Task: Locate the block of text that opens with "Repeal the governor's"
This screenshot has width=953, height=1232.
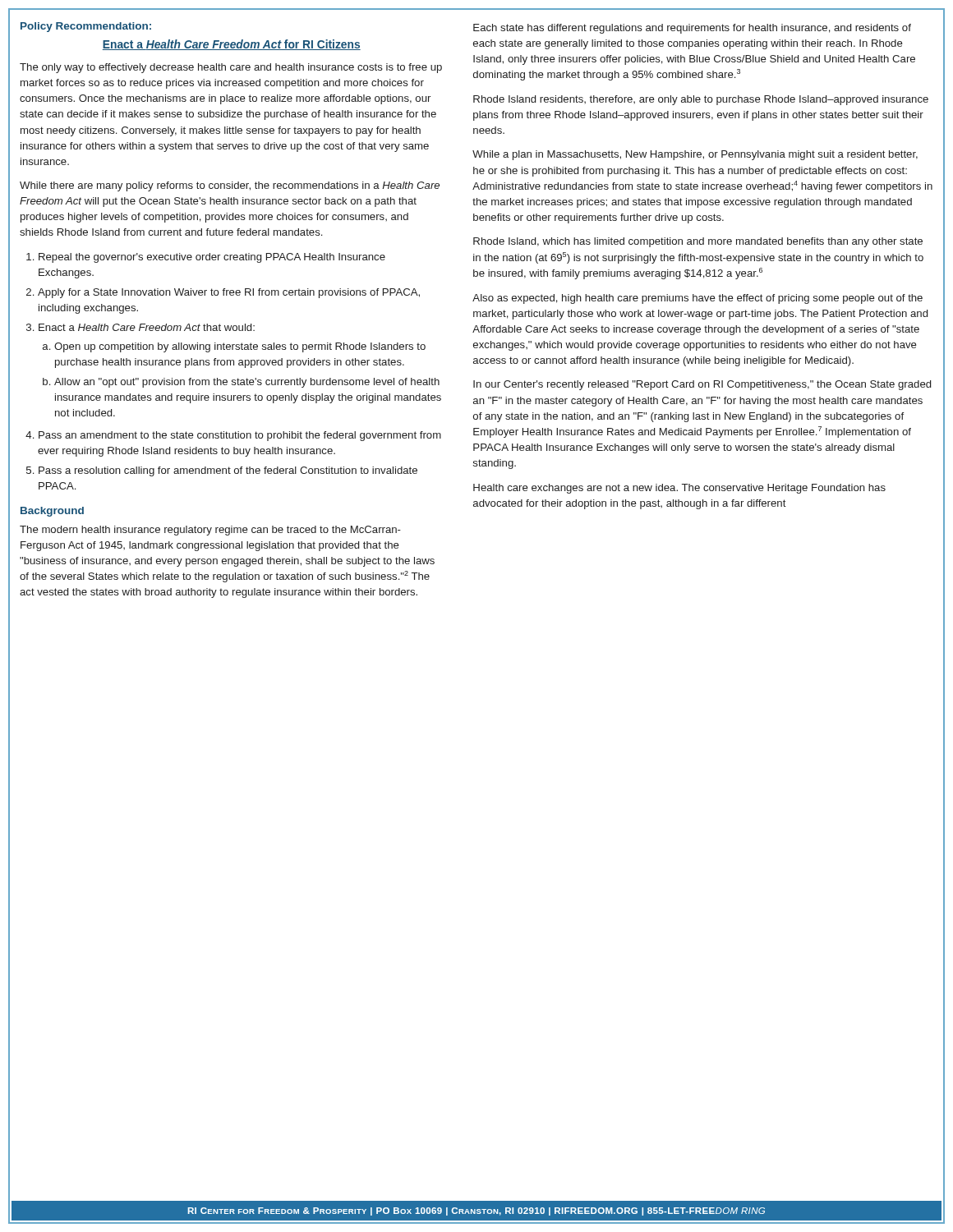Action: click(x=231, y=371)
